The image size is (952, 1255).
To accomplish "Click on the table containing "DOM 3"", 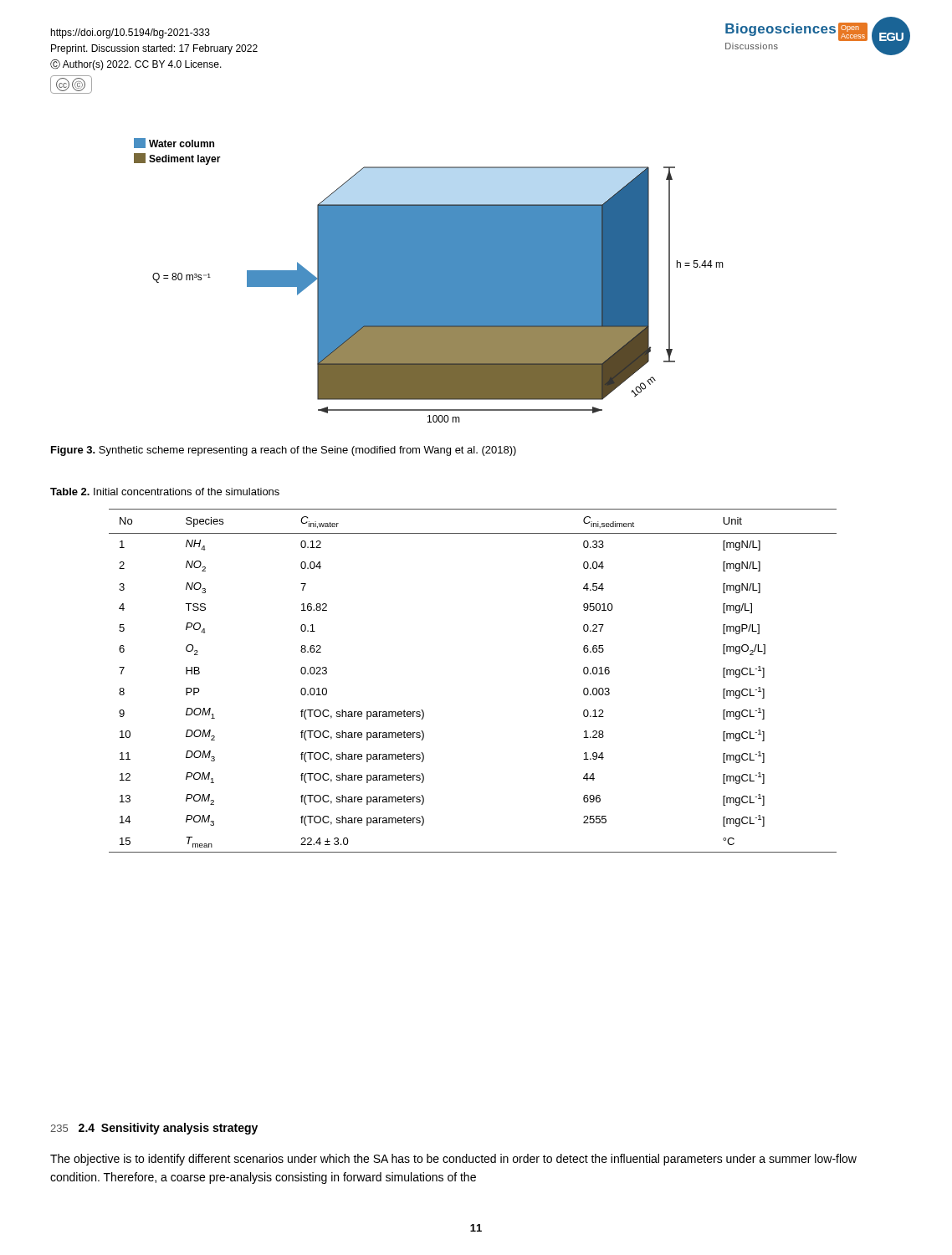I will click(473, 681).
